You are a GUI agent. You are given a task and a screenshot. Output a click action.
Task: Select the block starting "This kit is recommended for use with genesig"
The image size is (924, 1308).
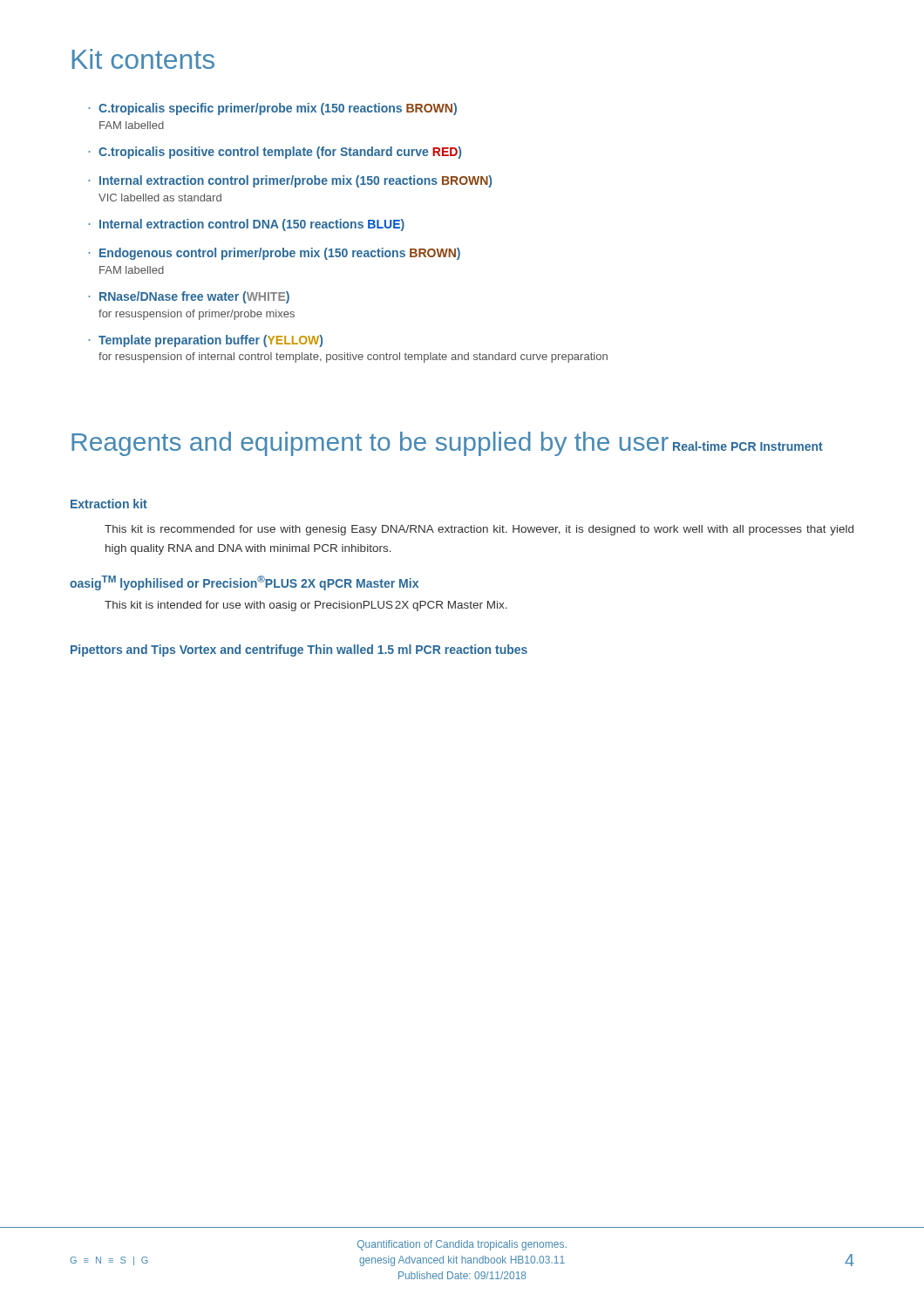tap(479, 538)
